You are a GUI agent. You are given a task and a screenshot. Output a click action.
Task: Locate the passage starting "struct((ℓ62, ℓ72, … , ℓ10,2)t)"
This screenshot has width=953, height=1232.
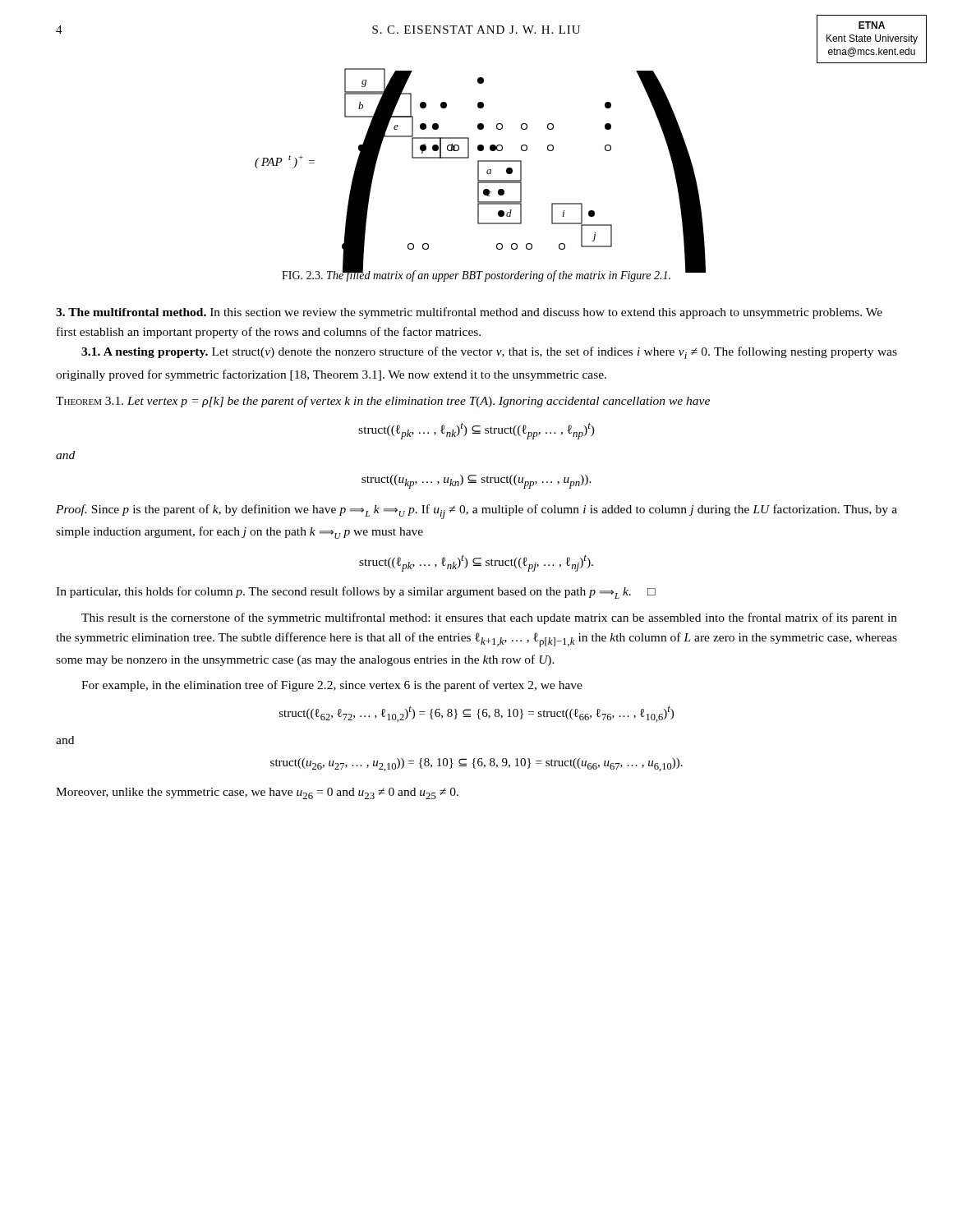[x=476, y=713]
